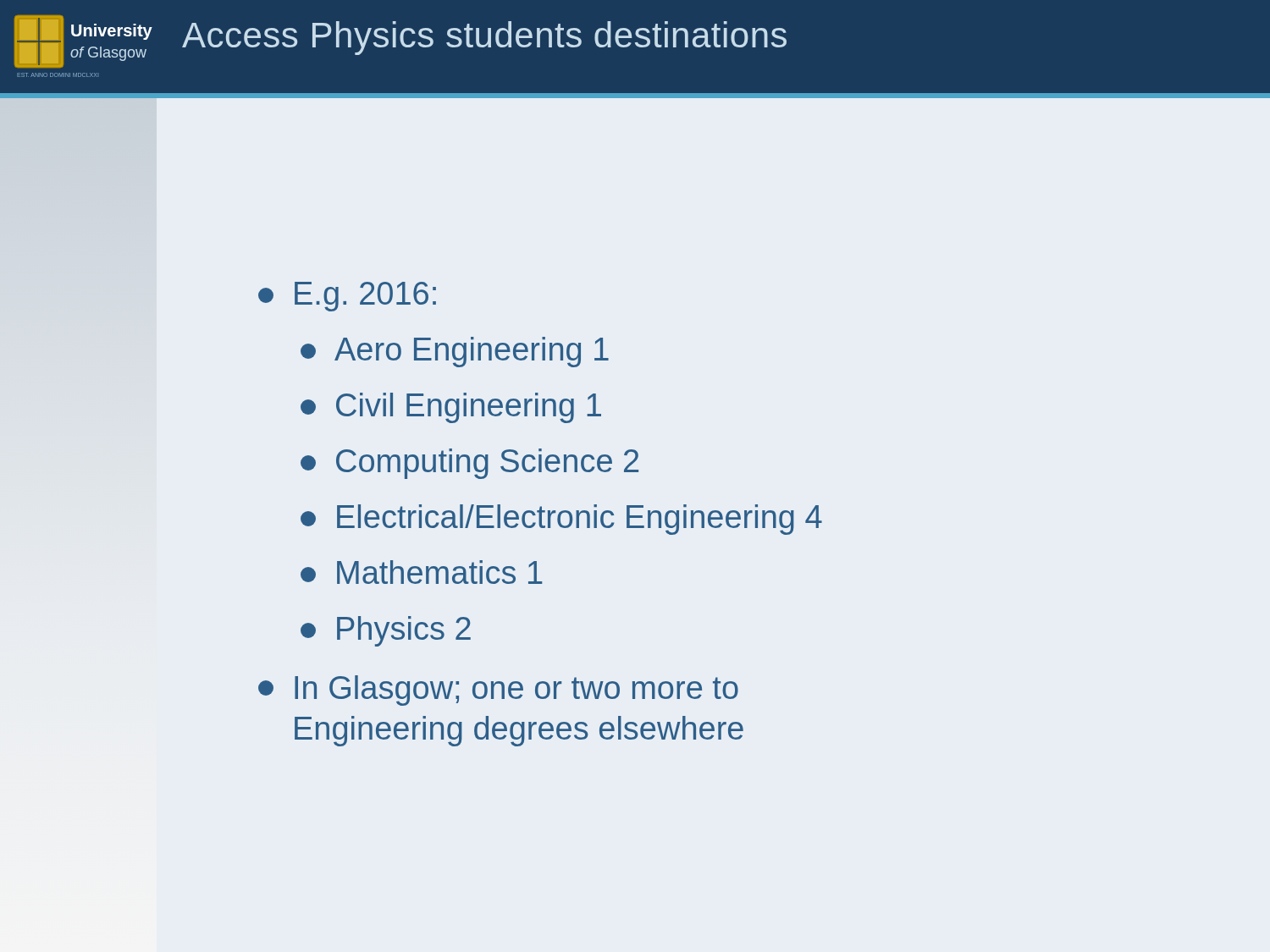
Task: Click on the list item with the text "Aero Engineering 1"
Action: 455,349
